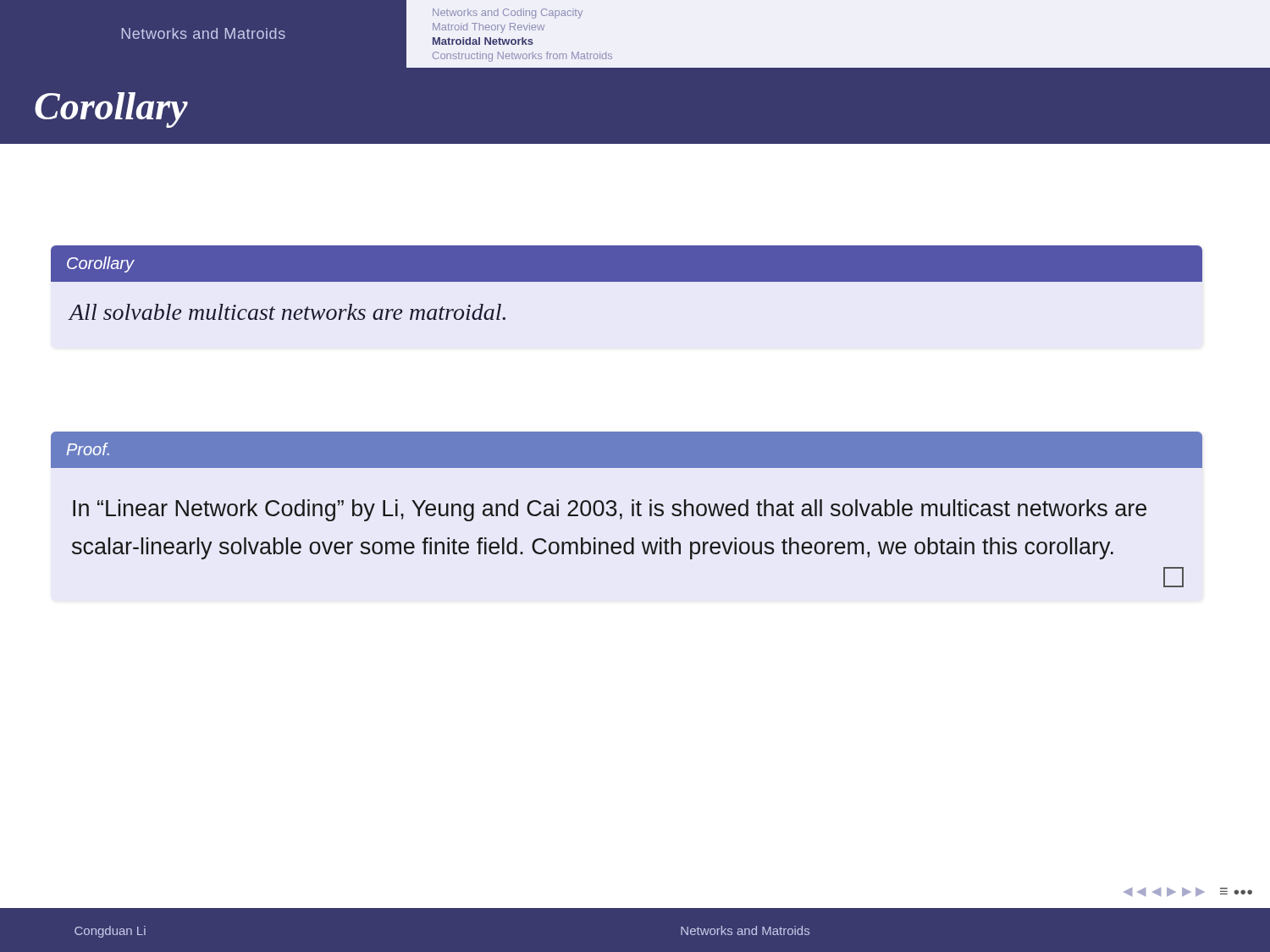This screenshot has width=1270, height=952.
Task: Click on the block starting "In “Linear Network Coding” by"
Action: 627,542
